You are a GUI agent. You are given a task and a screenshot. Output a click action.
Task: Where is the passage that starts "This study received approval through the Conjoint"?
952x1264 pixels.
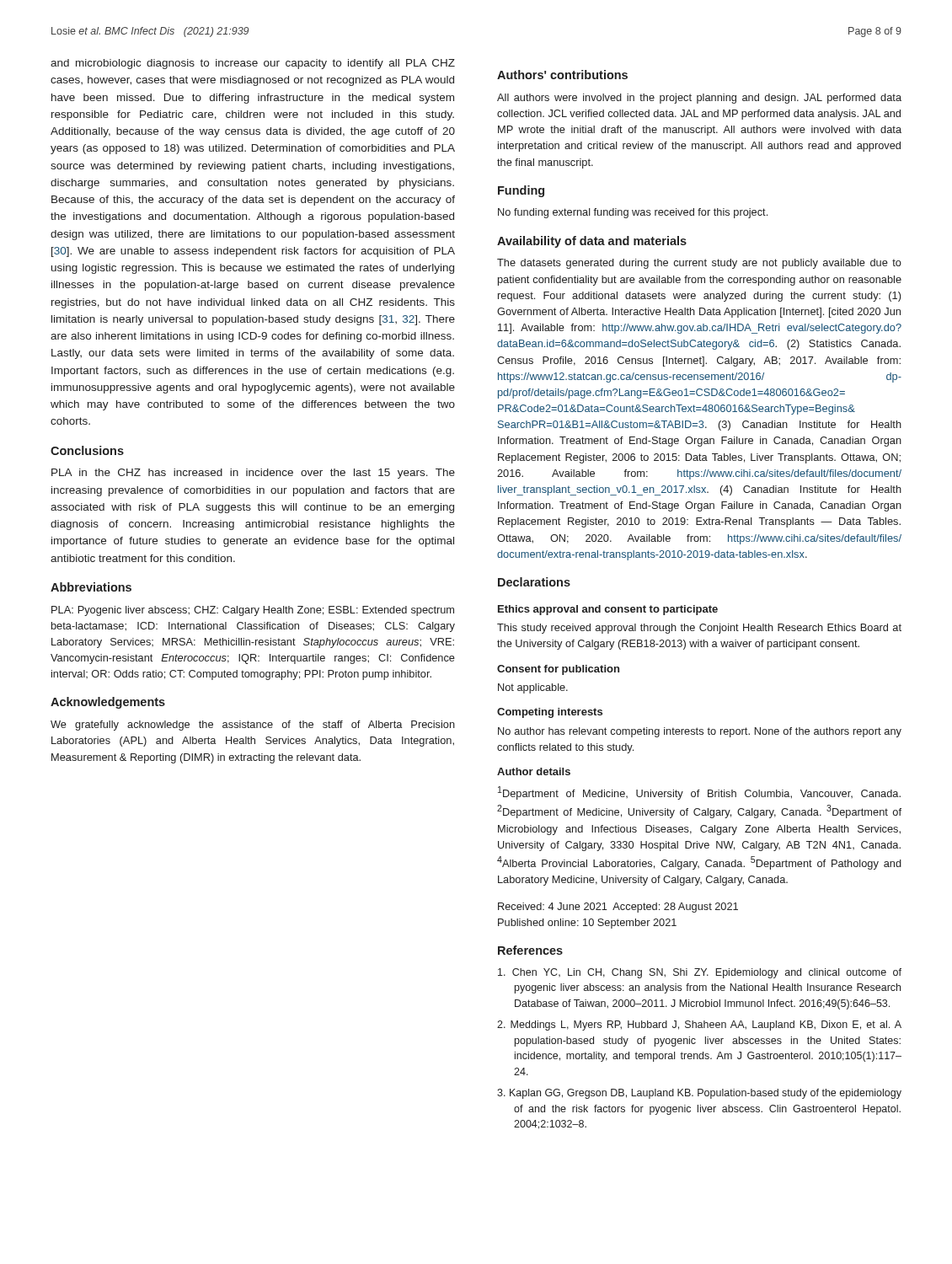pyautogui.click(x=699, y=636)
